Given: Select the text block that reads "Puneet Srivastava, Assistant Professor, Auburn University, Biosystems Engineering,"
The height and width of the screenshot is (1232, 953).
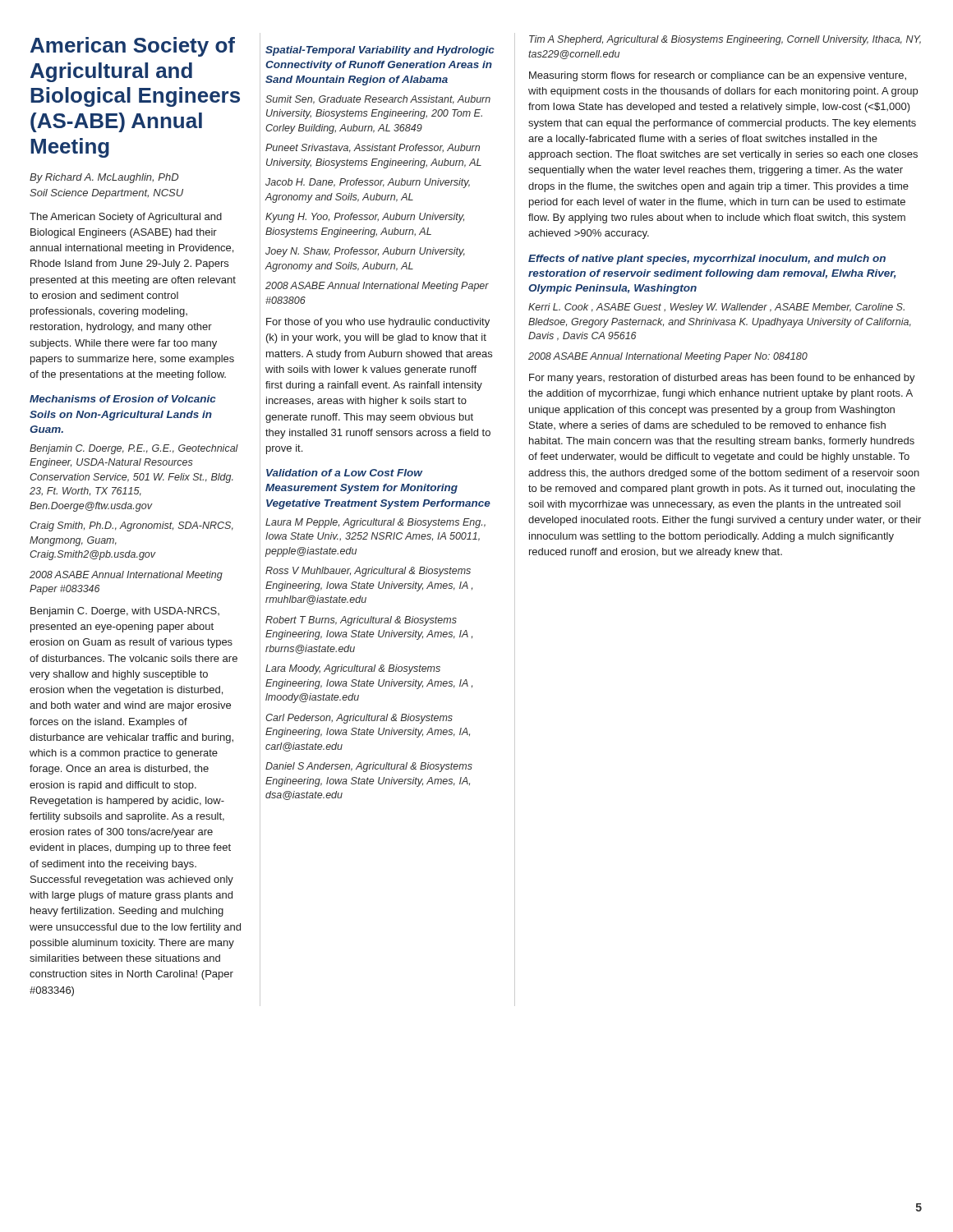Looking at the screenshot, I should click(374, 155).
